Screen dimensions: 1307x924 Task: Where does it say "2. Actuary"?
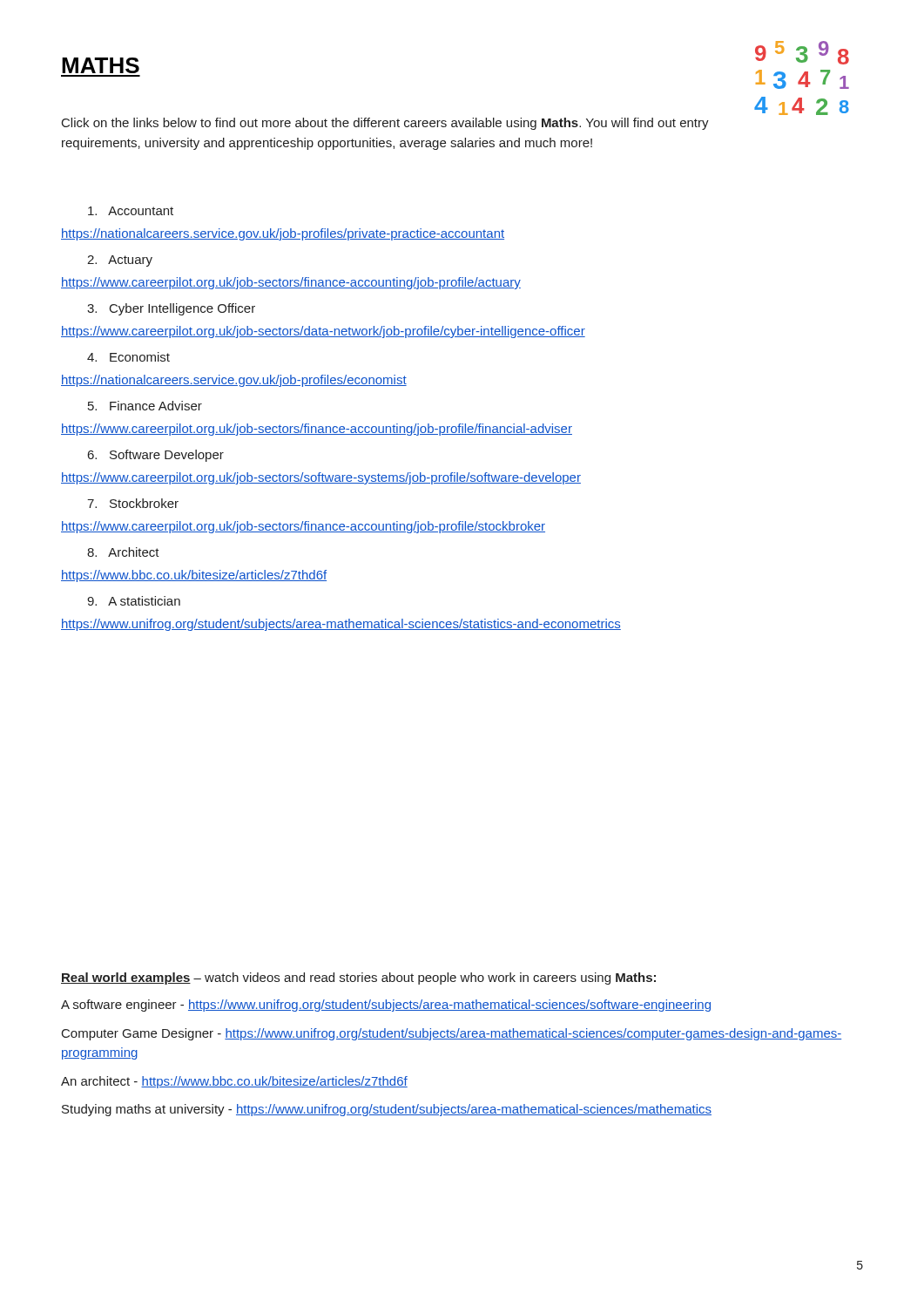(x=120, y=259)
